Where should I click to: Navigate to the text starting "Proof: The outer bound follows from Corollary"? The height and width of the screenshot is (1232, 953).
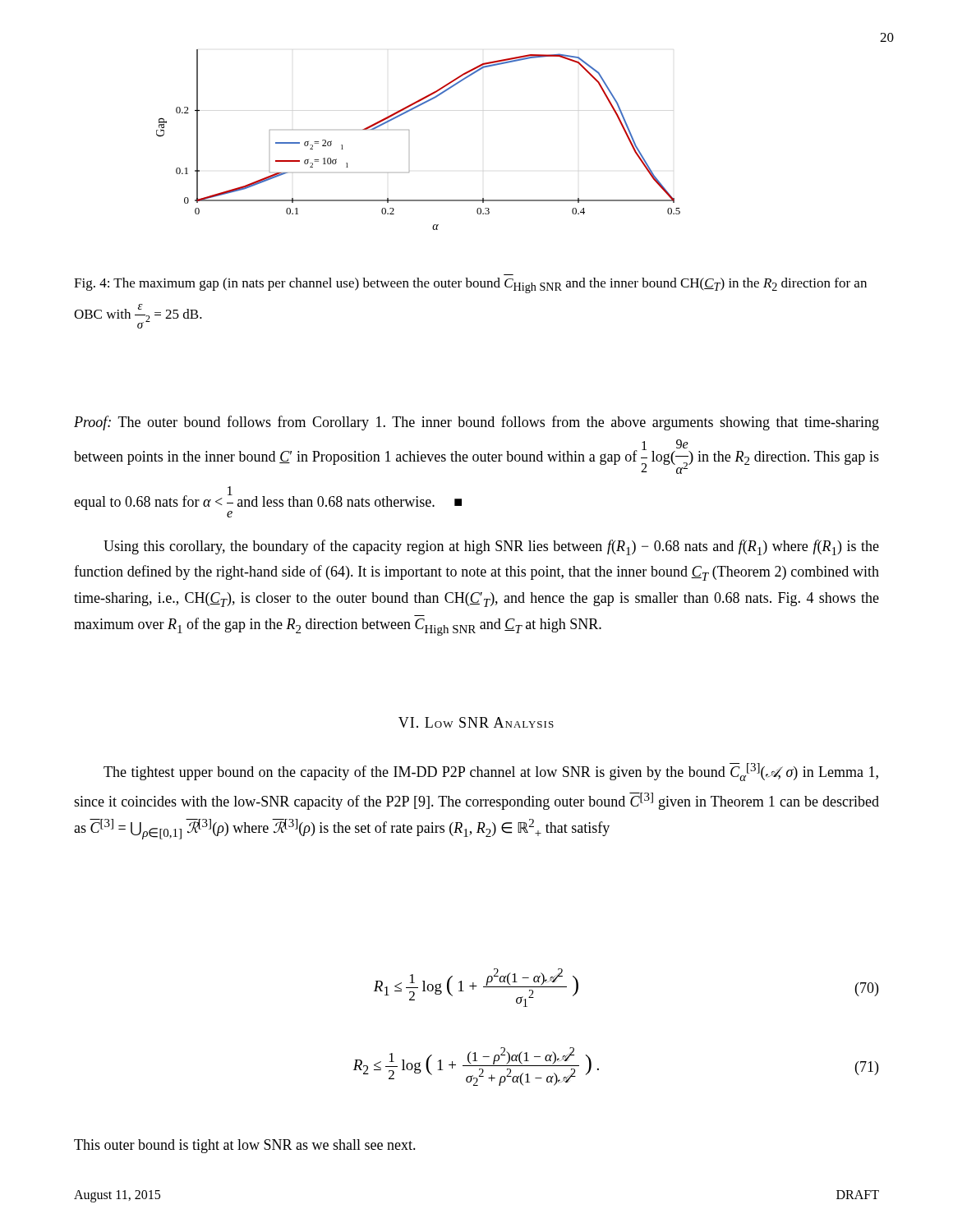[476, 423]
